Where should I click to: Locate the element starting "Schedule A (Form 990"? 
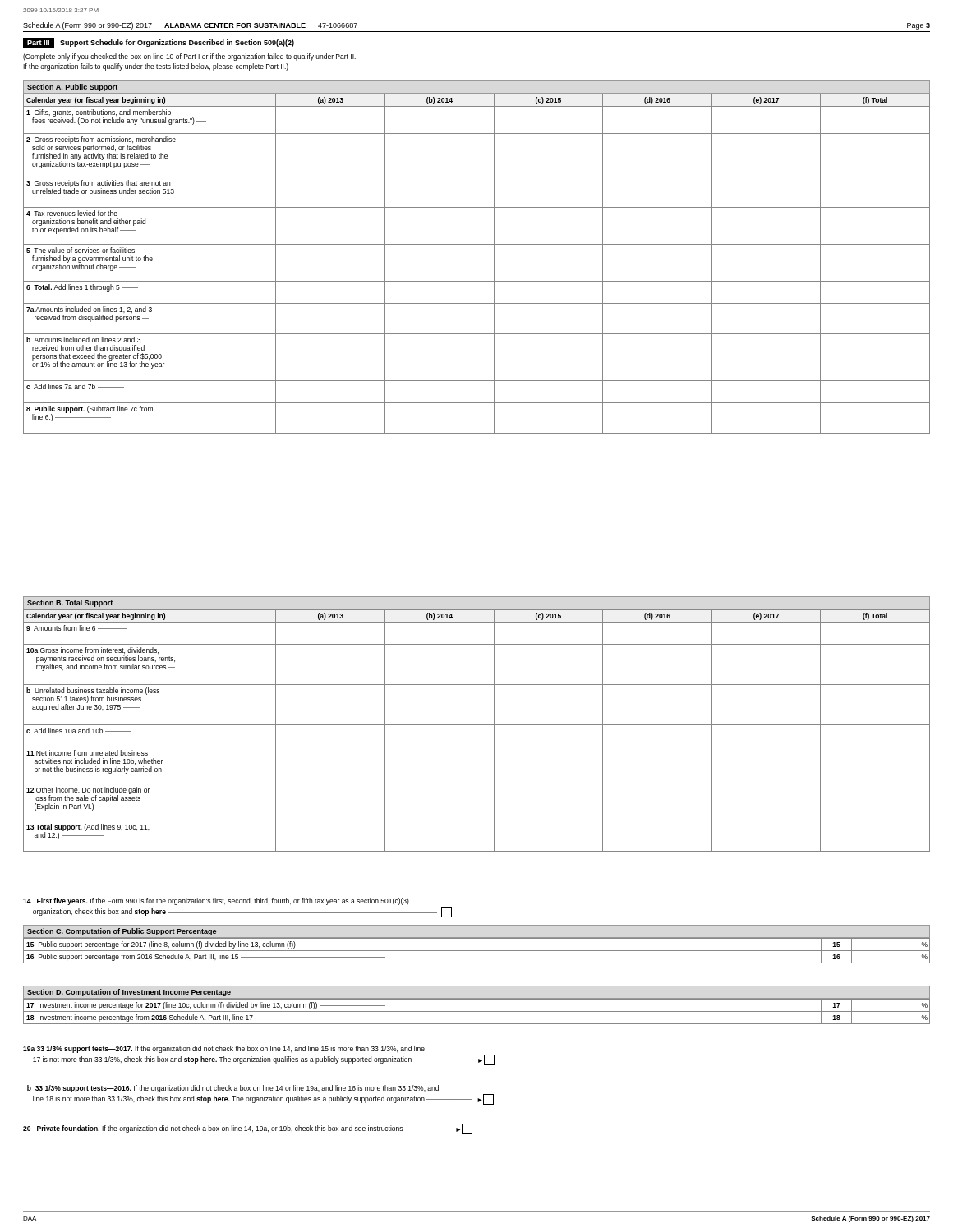click(476, 25)
